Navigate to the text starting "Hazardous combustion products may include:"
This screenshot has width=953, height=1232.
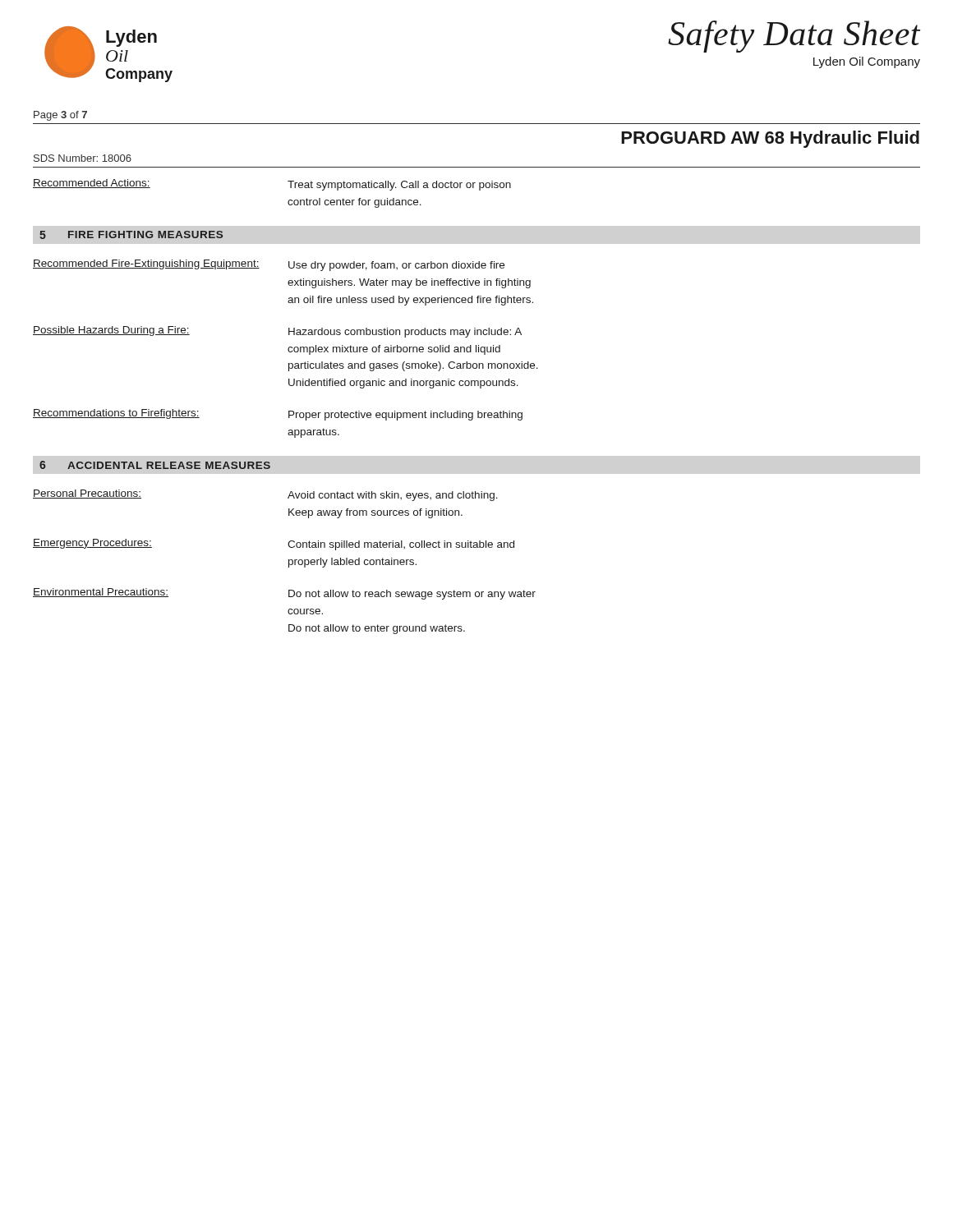coord(413,357)
